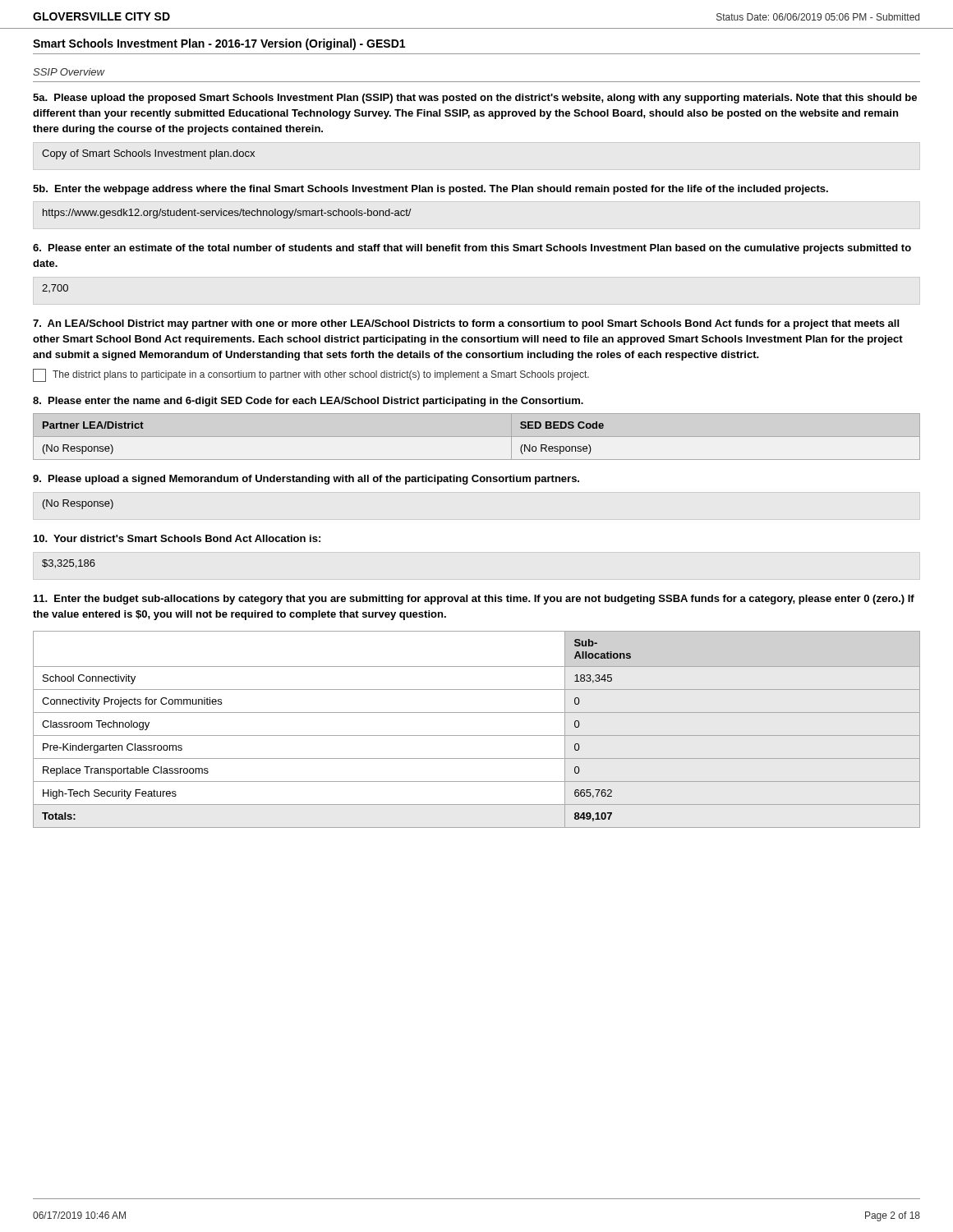Point to the block beginning "10. Your district's"
The width and height of the screenshot is (953, 1232).
pos(177,539)
